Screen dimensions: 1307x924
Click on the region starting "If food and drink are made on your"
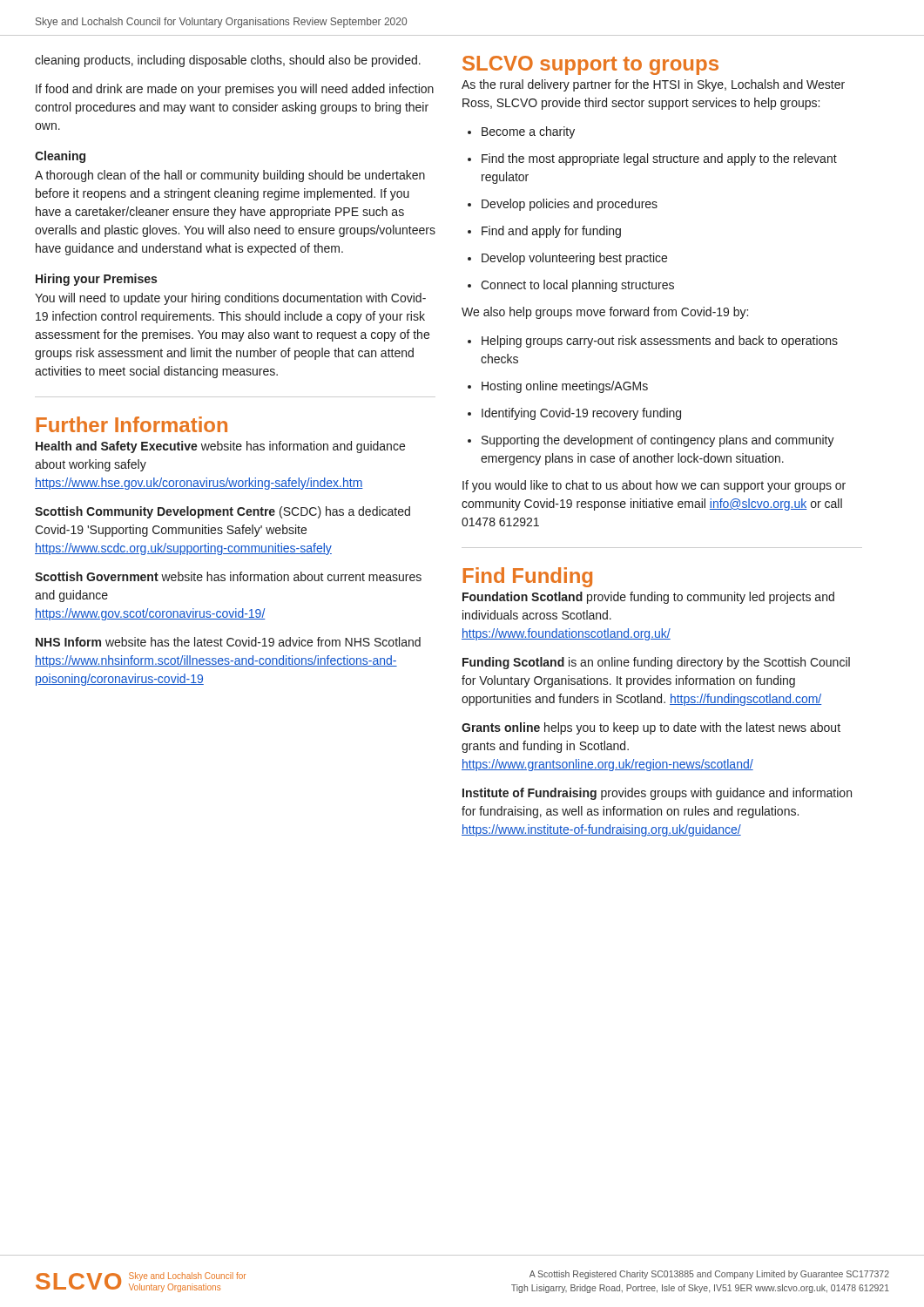pos(235,108)
